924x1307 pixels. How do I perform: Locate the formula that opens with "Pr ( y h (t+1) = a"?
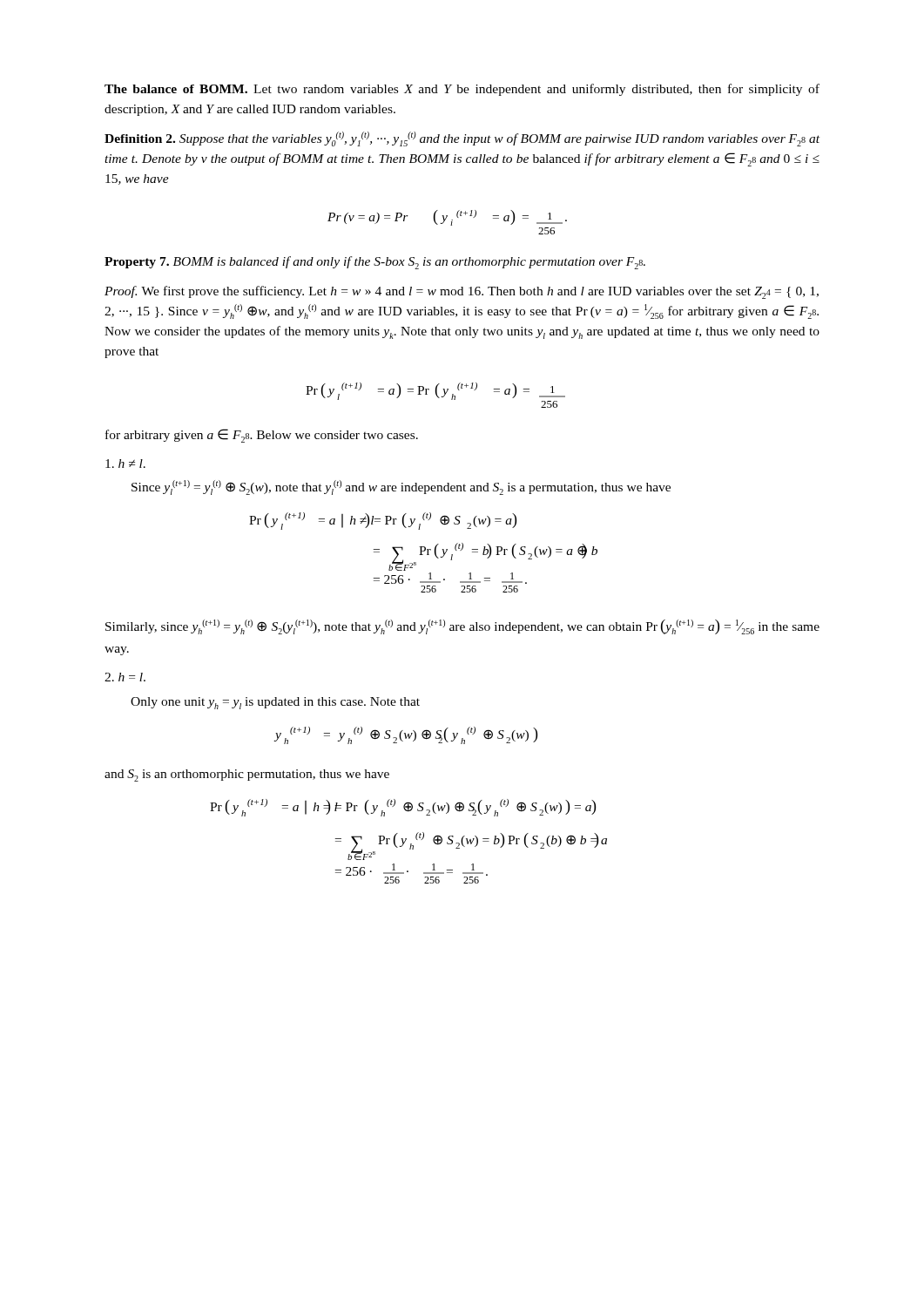click(x=462, y=842)
